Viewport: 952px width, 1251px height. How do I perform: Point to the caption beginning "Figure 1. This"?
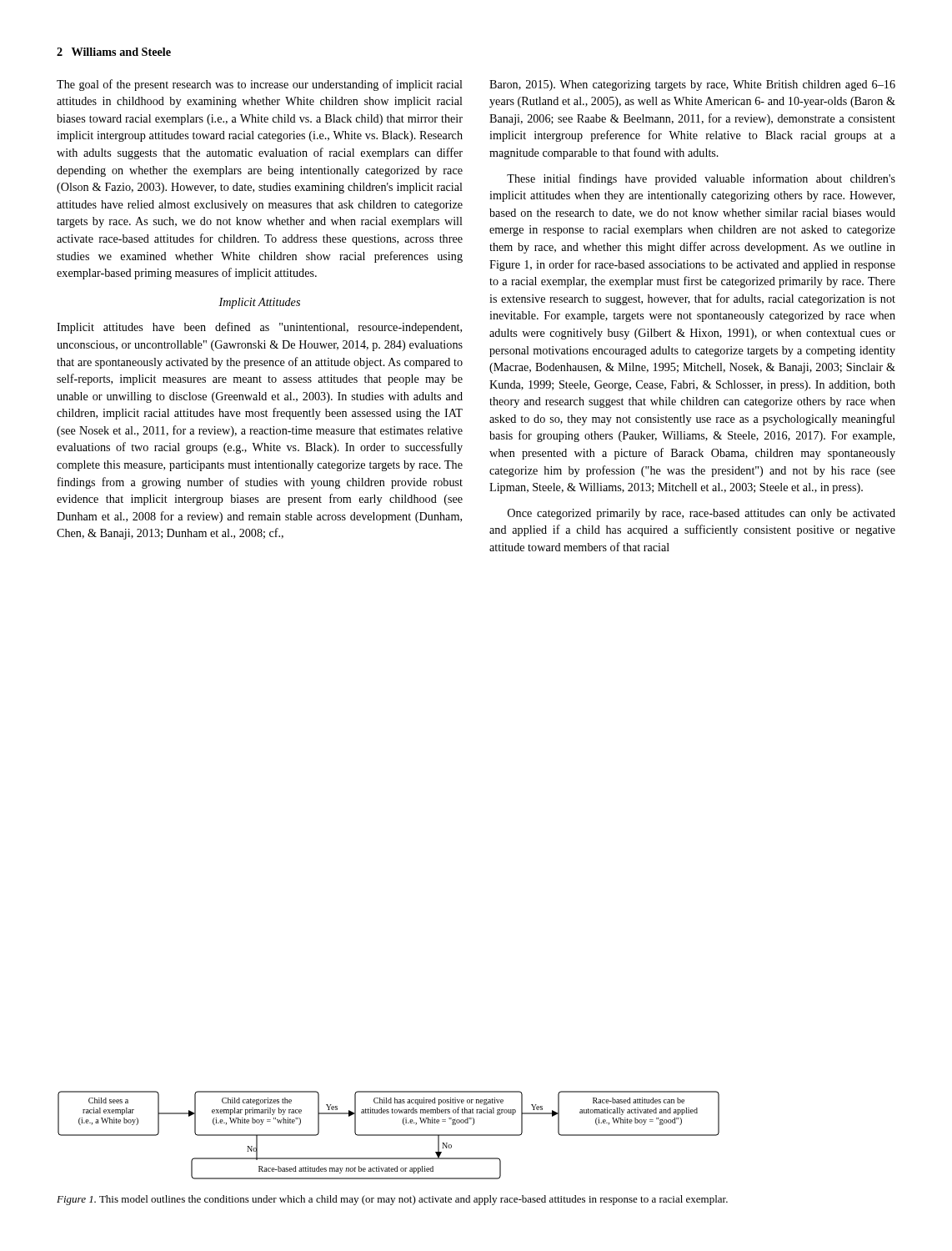[392, 1199]
